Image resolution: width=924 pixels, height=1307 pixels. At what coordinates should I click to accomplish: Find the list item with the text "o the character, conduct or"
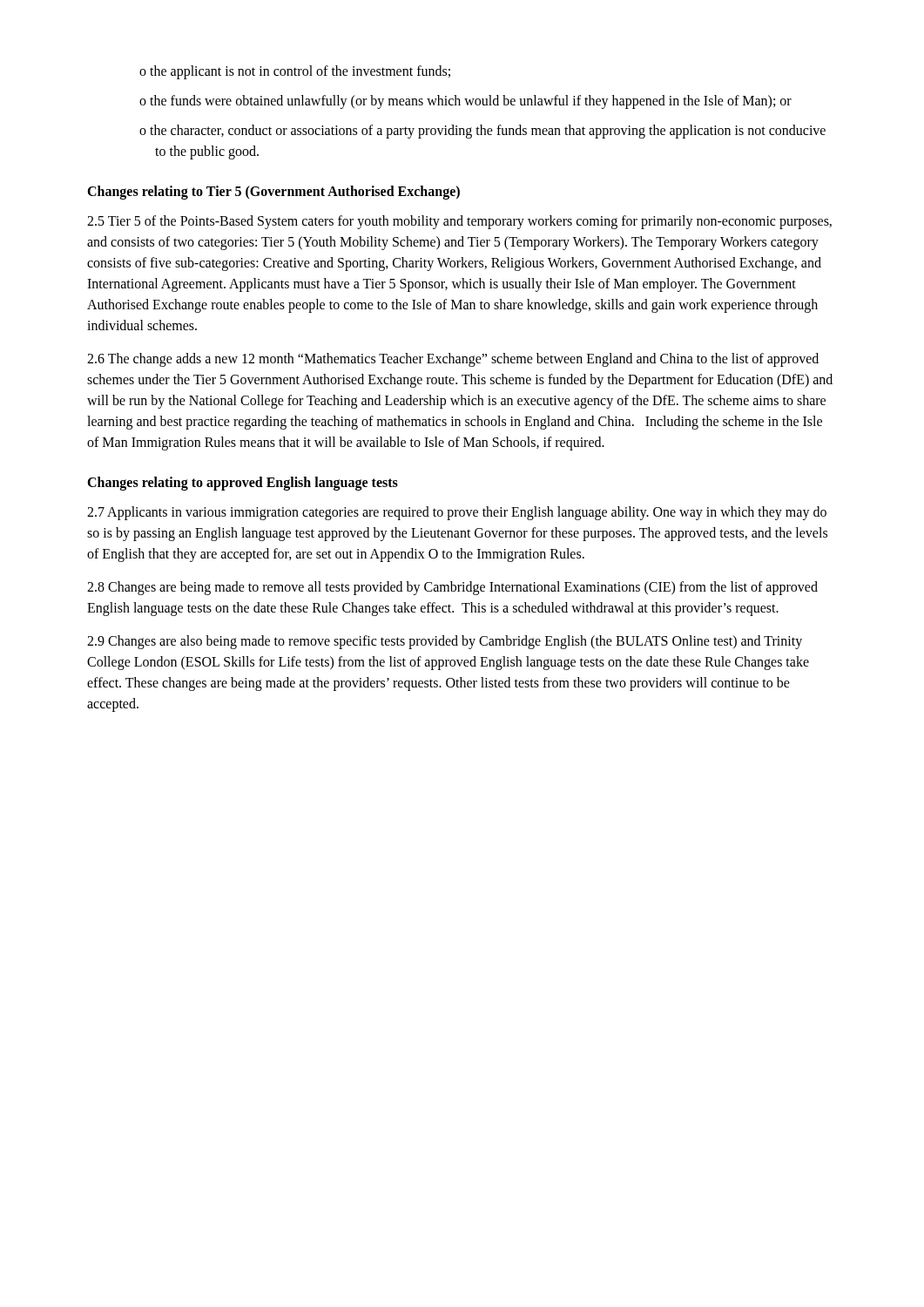(x=483, y=141)
